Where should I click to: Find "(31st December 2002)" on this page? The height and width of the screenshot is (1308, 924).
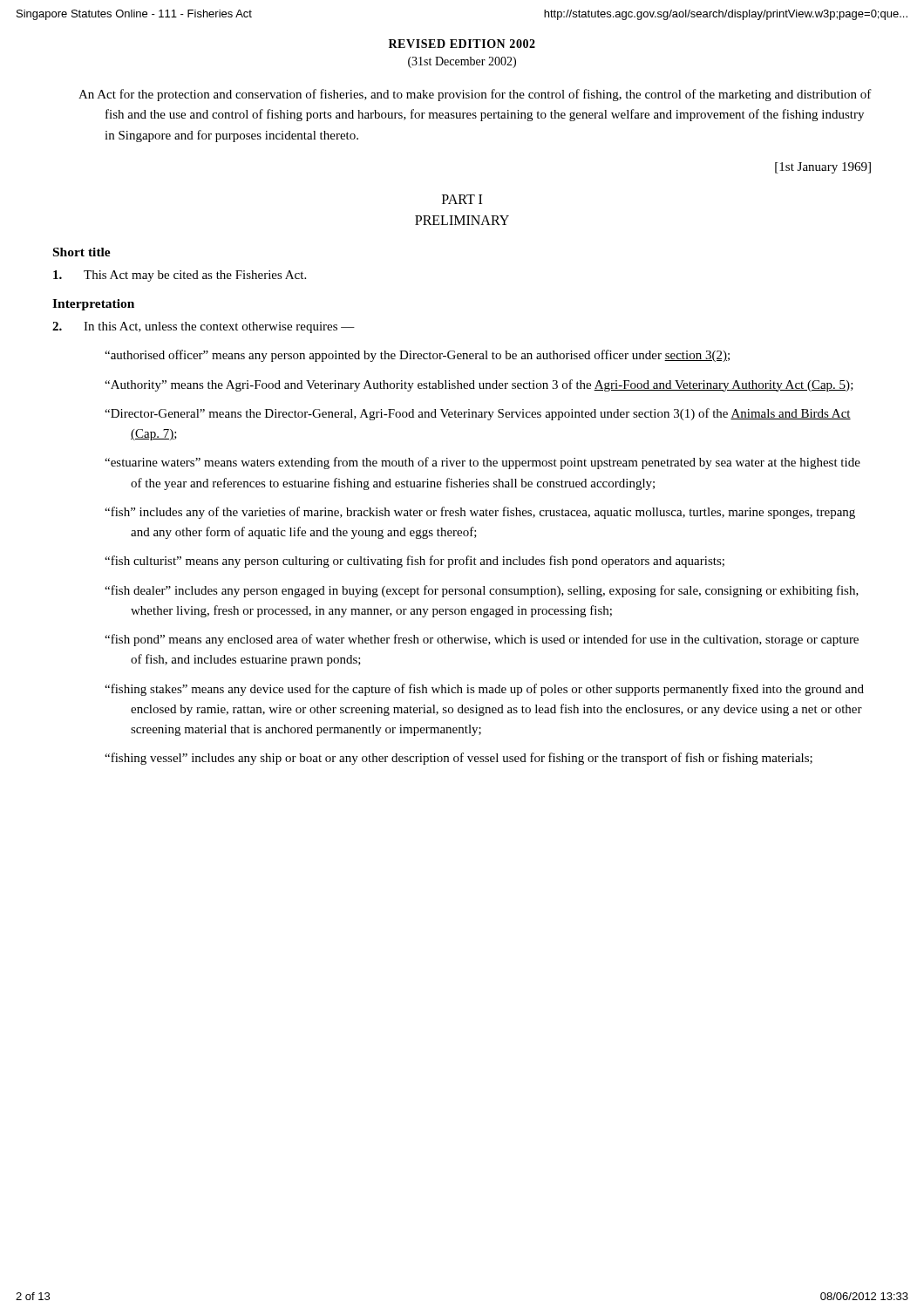point(462,61)
